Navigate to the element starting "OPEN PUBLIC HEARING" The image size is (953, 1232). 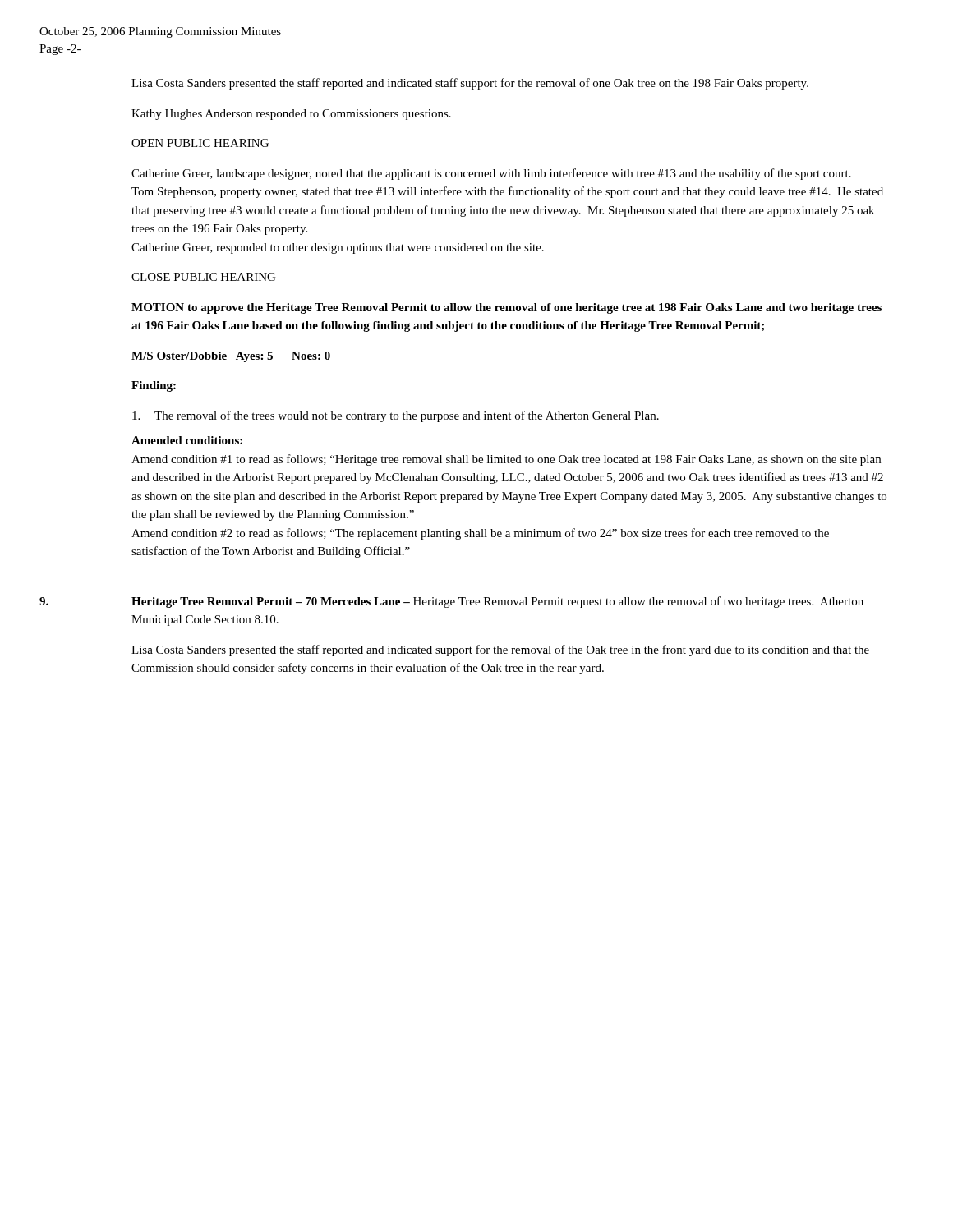200,143
